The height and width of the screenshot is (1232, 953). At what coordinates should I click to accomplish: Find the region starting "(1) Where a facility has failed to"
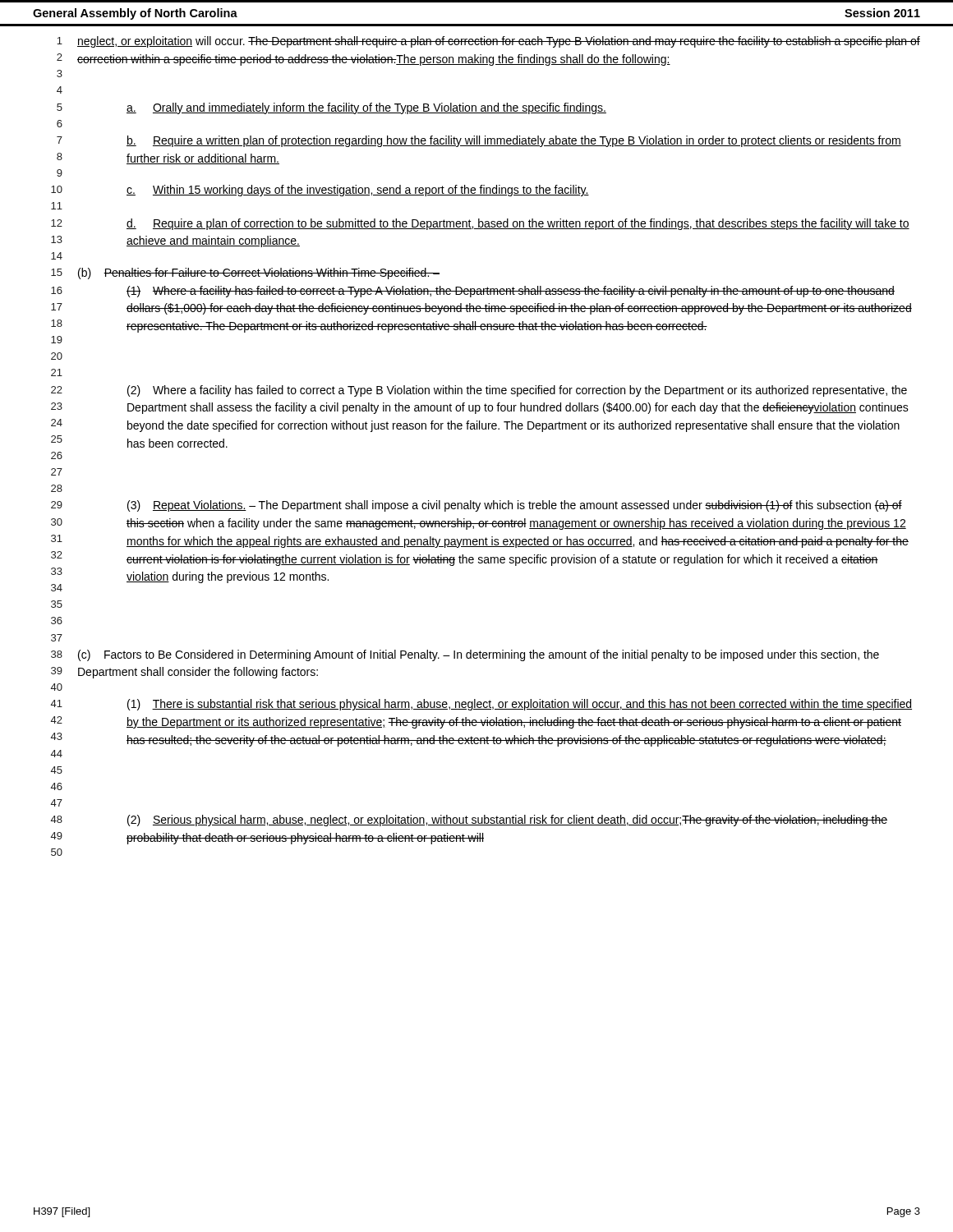pos(519,307)
